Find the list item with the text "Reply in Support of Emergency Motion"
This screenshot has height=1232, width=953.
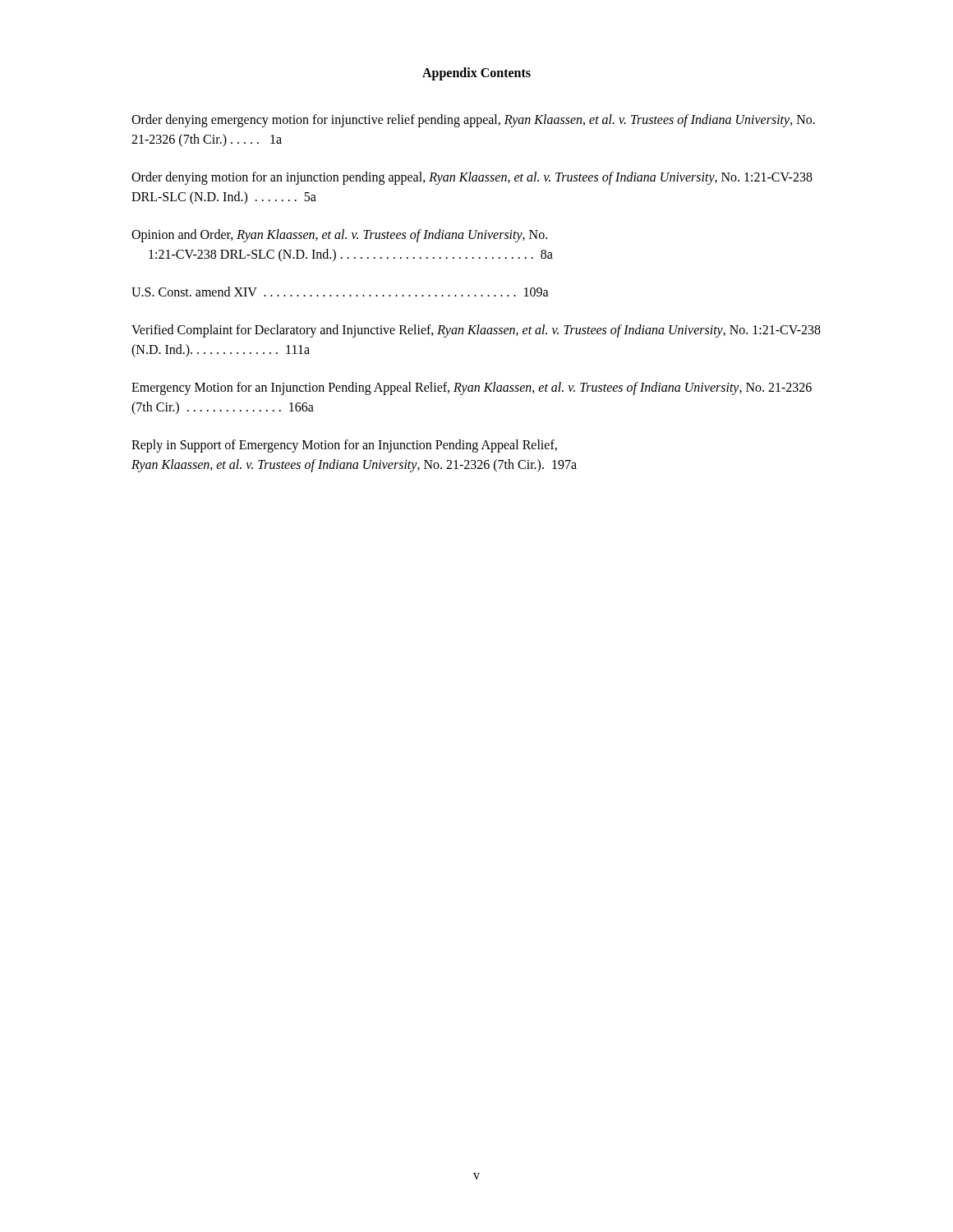pyautogui.click(x=476, y=455)
